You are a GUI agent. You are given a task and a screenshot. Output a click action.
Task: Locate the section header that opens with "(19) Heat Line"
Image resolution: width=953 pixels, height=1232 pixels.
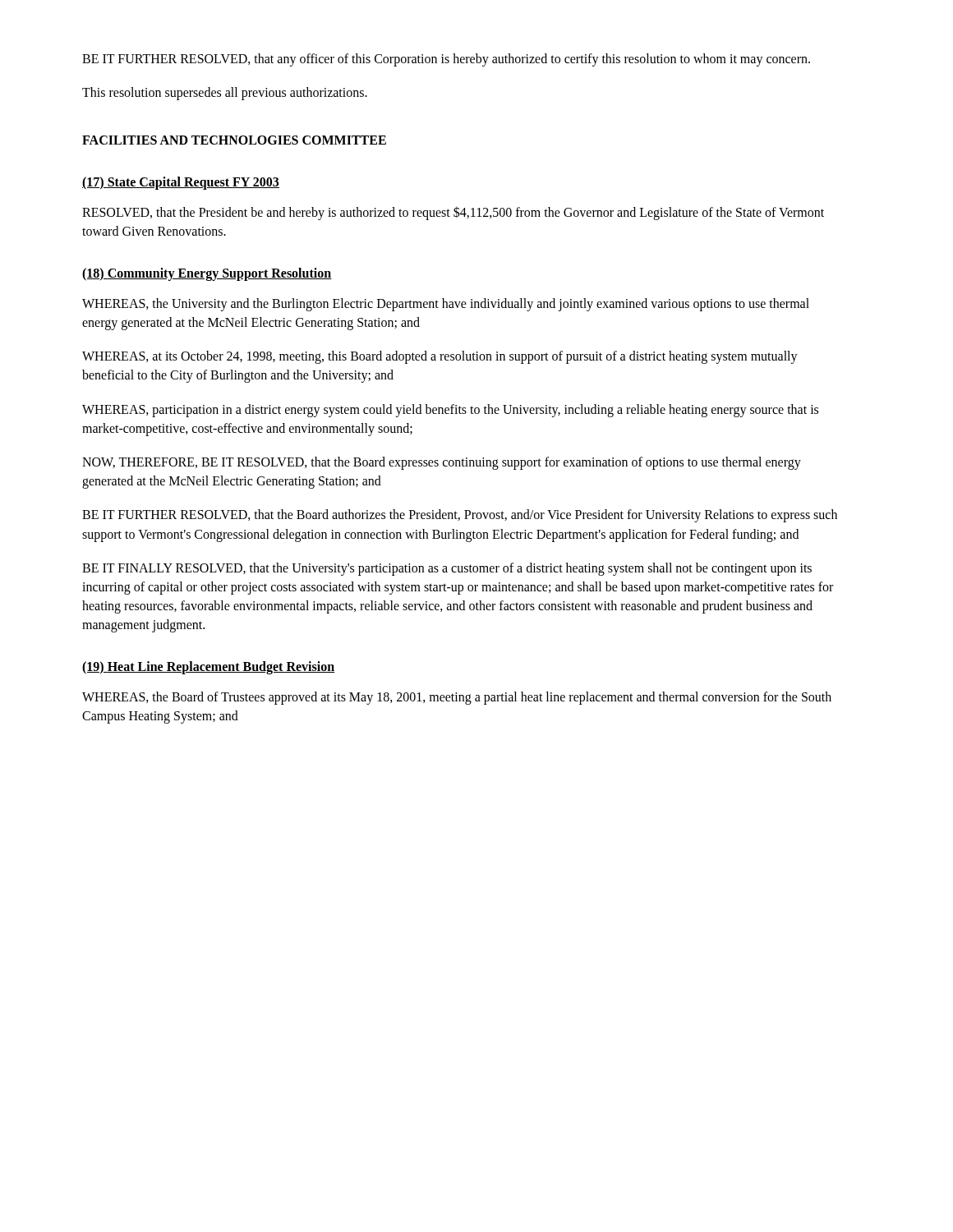[x=208, y=666]
